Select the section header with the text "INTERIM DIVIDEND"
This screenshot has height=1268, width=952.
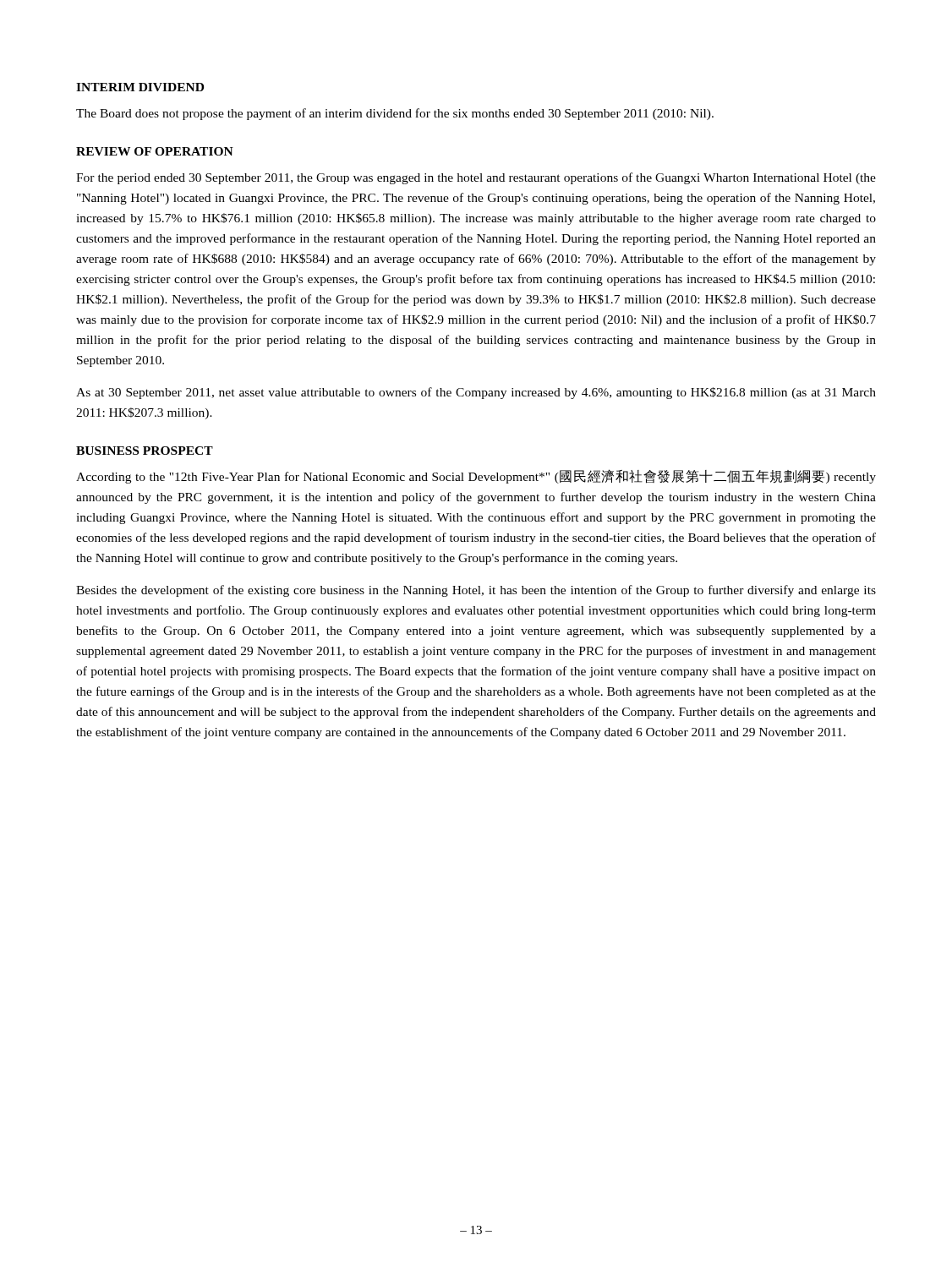click(140, 87)
